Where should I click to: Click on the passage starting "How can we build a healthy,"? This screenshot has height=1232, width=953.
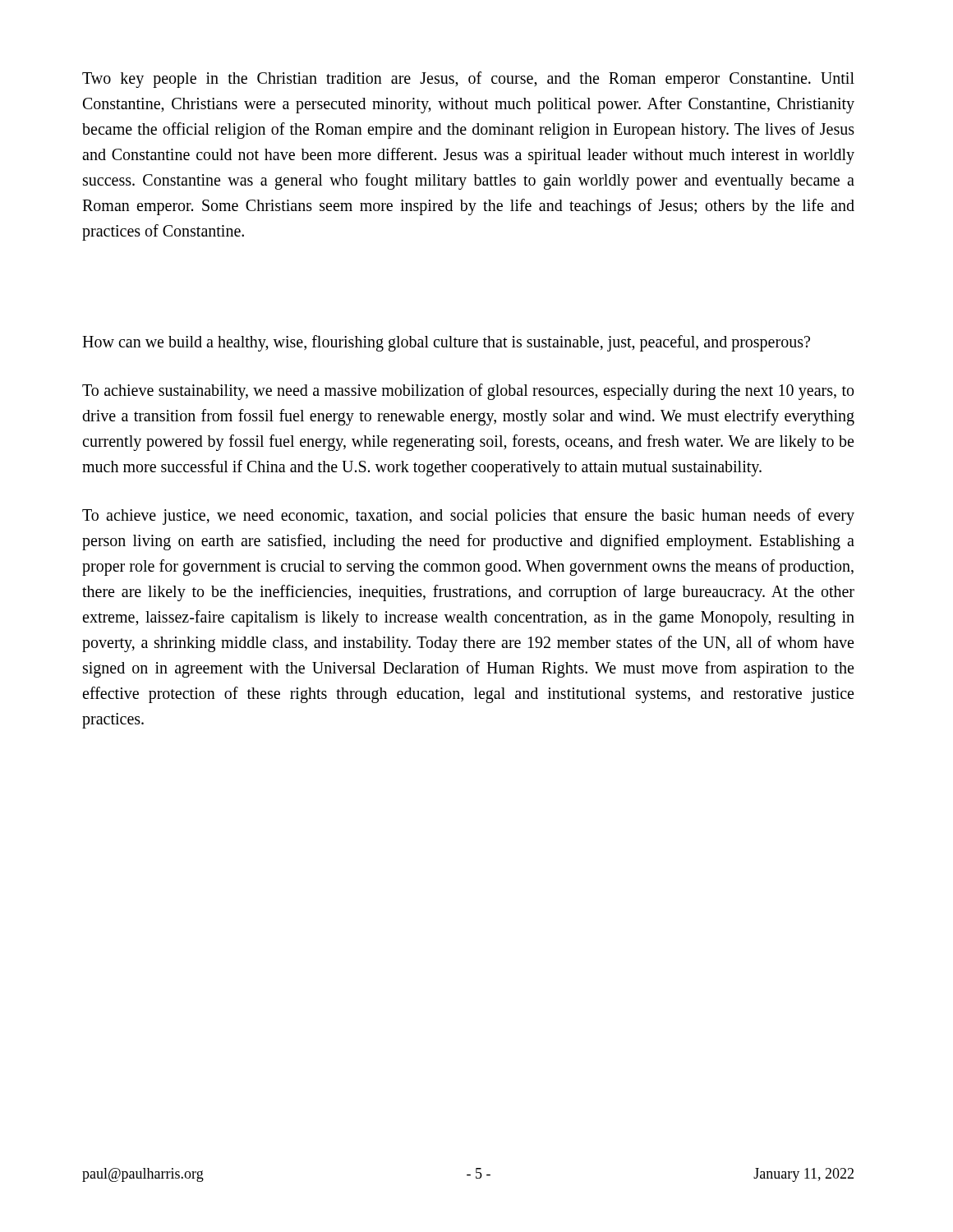[x=446, y=342]
